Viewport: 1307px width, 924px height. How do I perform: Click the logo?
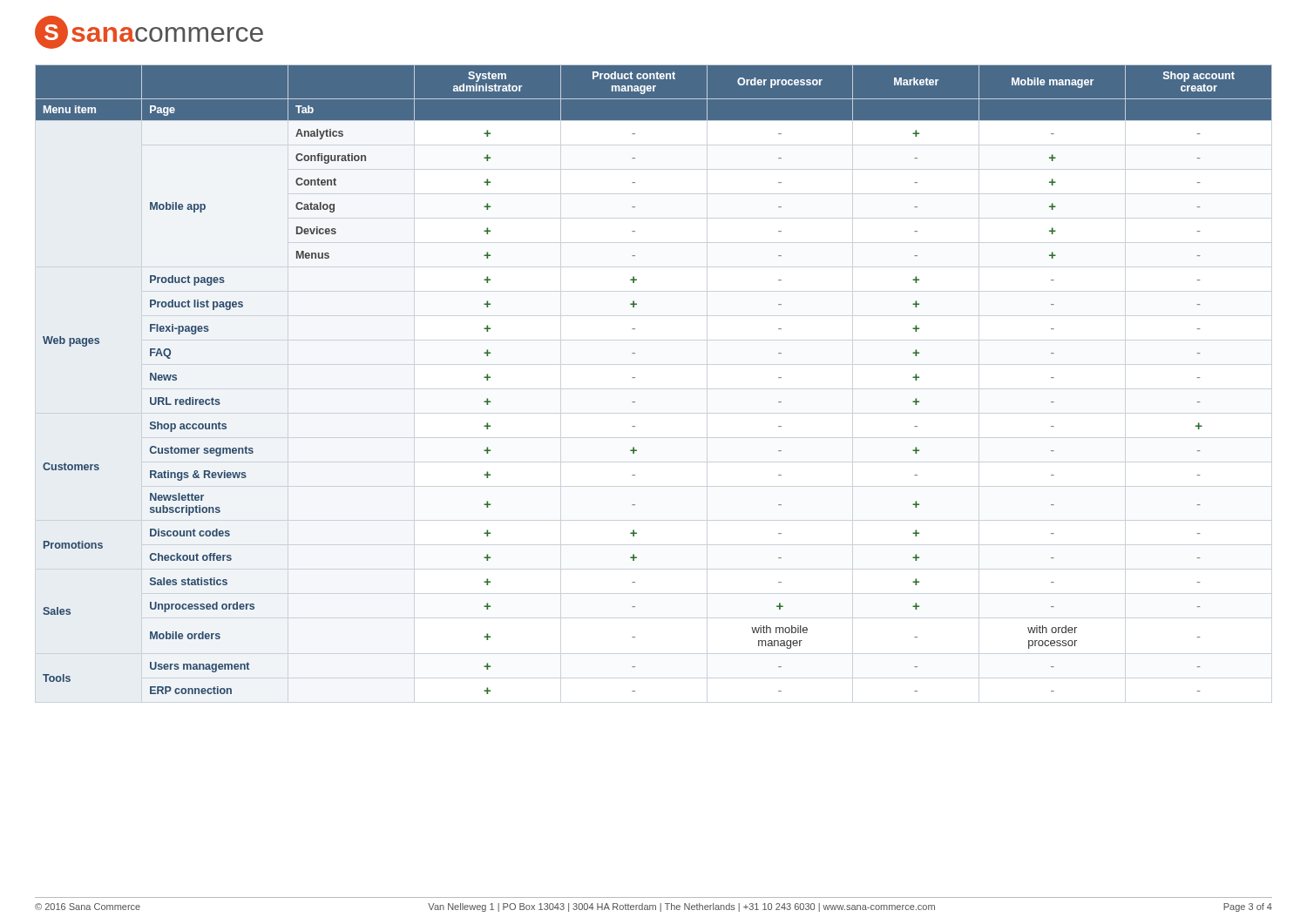coord(654,29)
